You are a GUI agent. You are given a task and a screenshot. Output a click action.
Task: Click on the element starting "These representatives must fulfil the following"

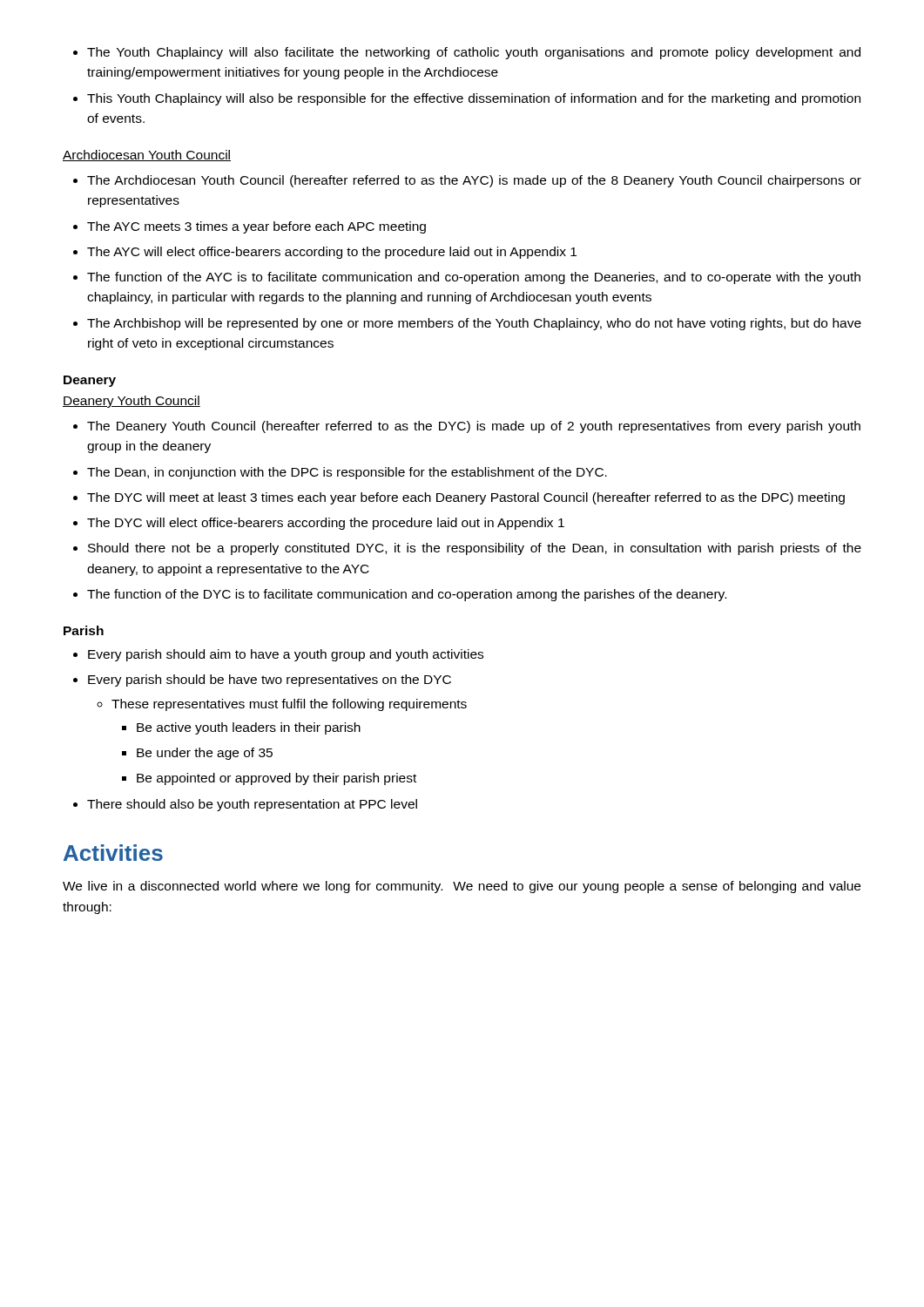289,705
